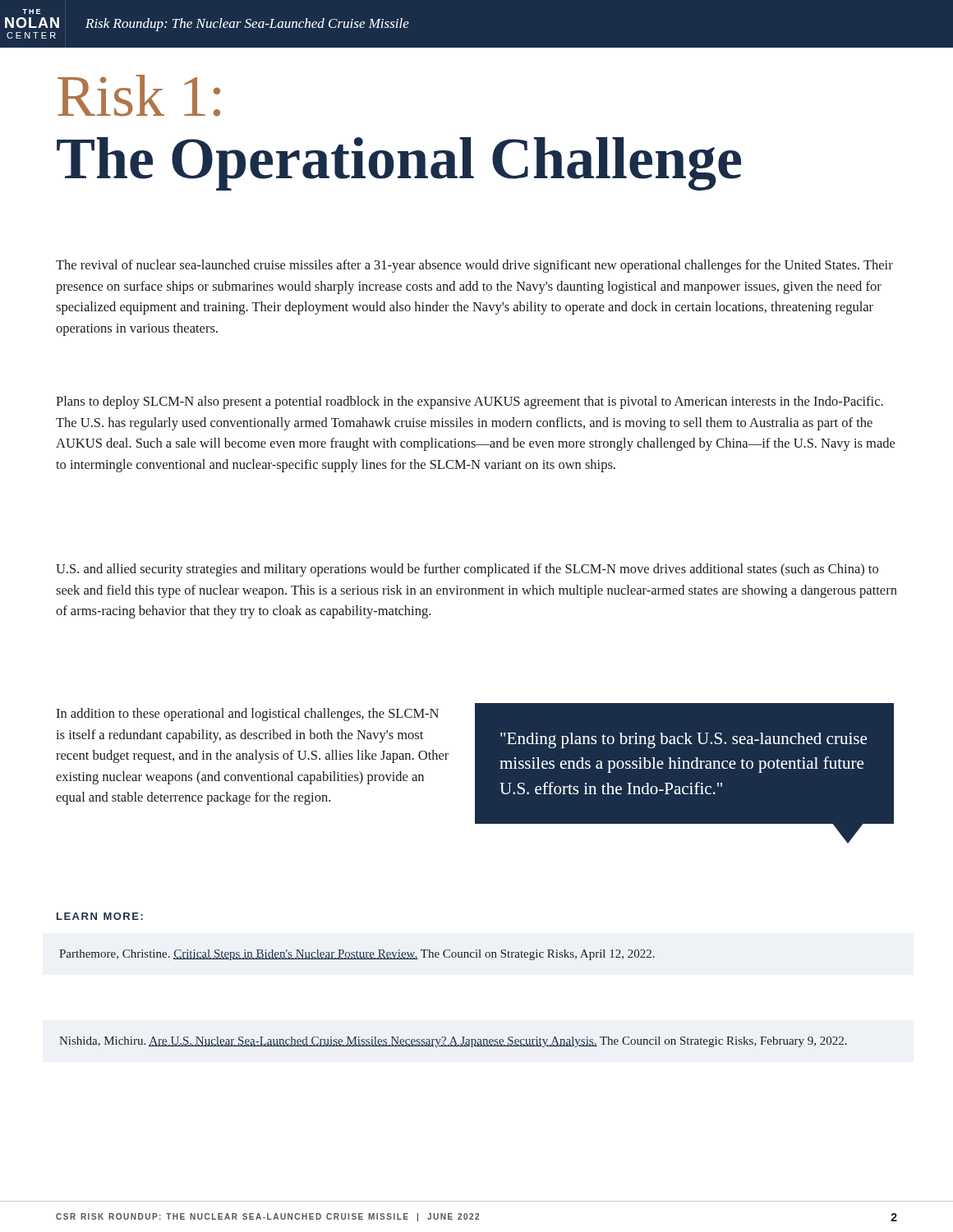Point to the block beginning "U.S. and allied security strategies"
Screen dimensions: 1232x953
pos(476,590)
